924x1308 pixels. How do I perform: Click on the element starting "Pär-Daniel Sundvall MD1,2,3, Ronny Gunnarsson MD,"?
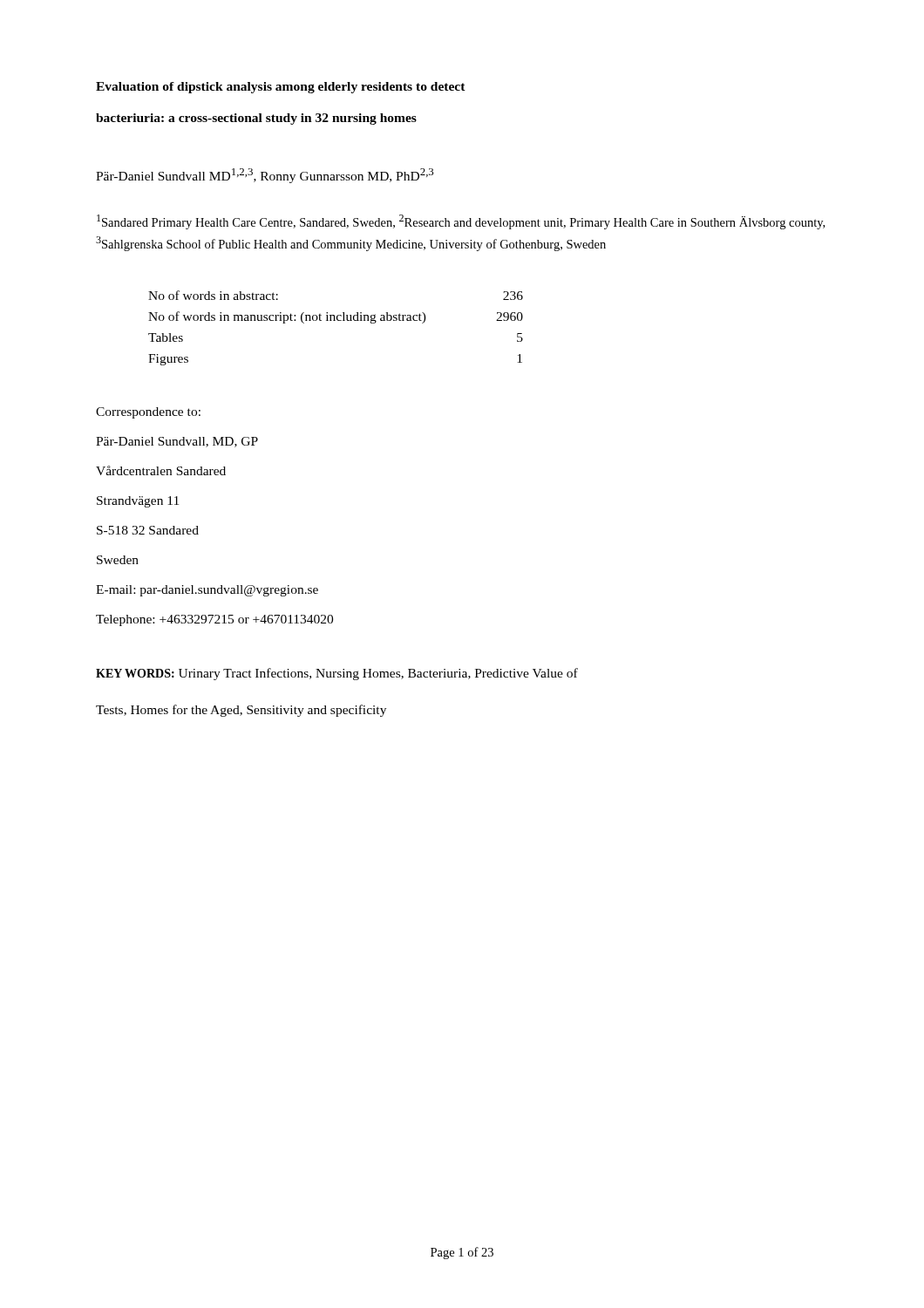265,174
